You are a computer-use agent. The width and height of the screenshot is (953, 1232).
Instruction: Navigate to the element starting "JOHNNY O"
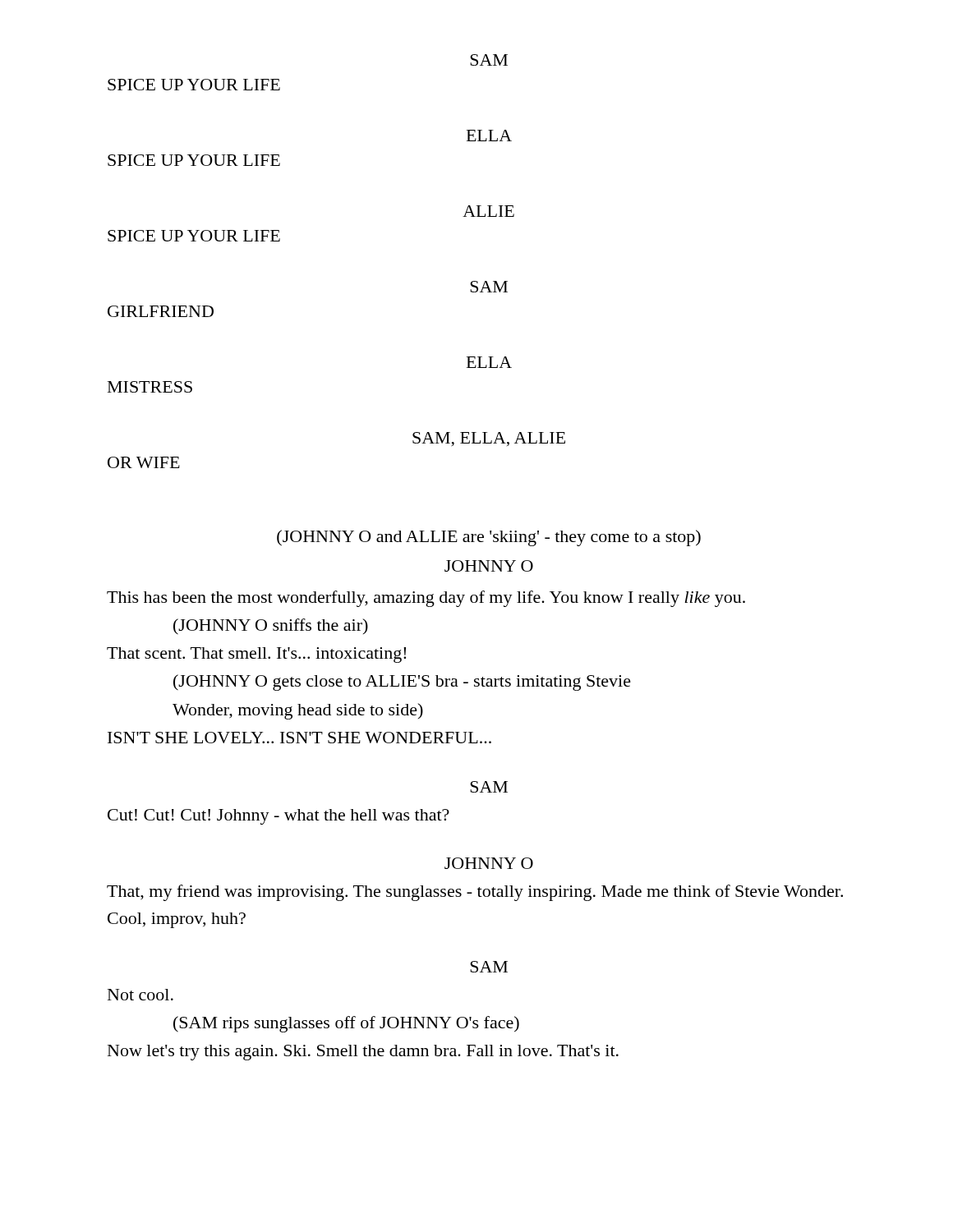[489, 863]
